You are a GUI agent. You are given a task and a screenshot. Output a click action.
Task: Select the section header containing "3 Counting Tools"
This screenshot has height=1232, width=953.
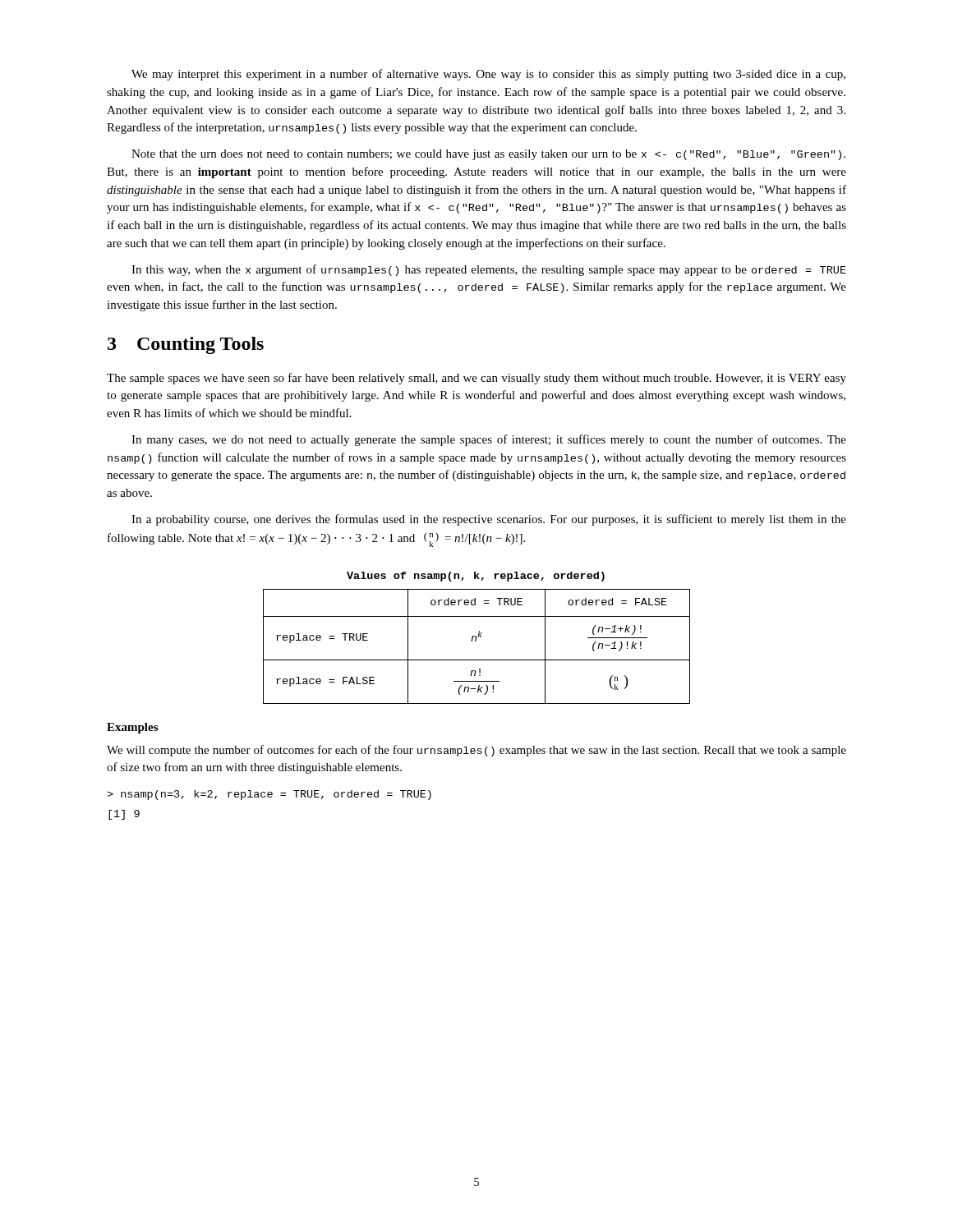click(185, 343)
